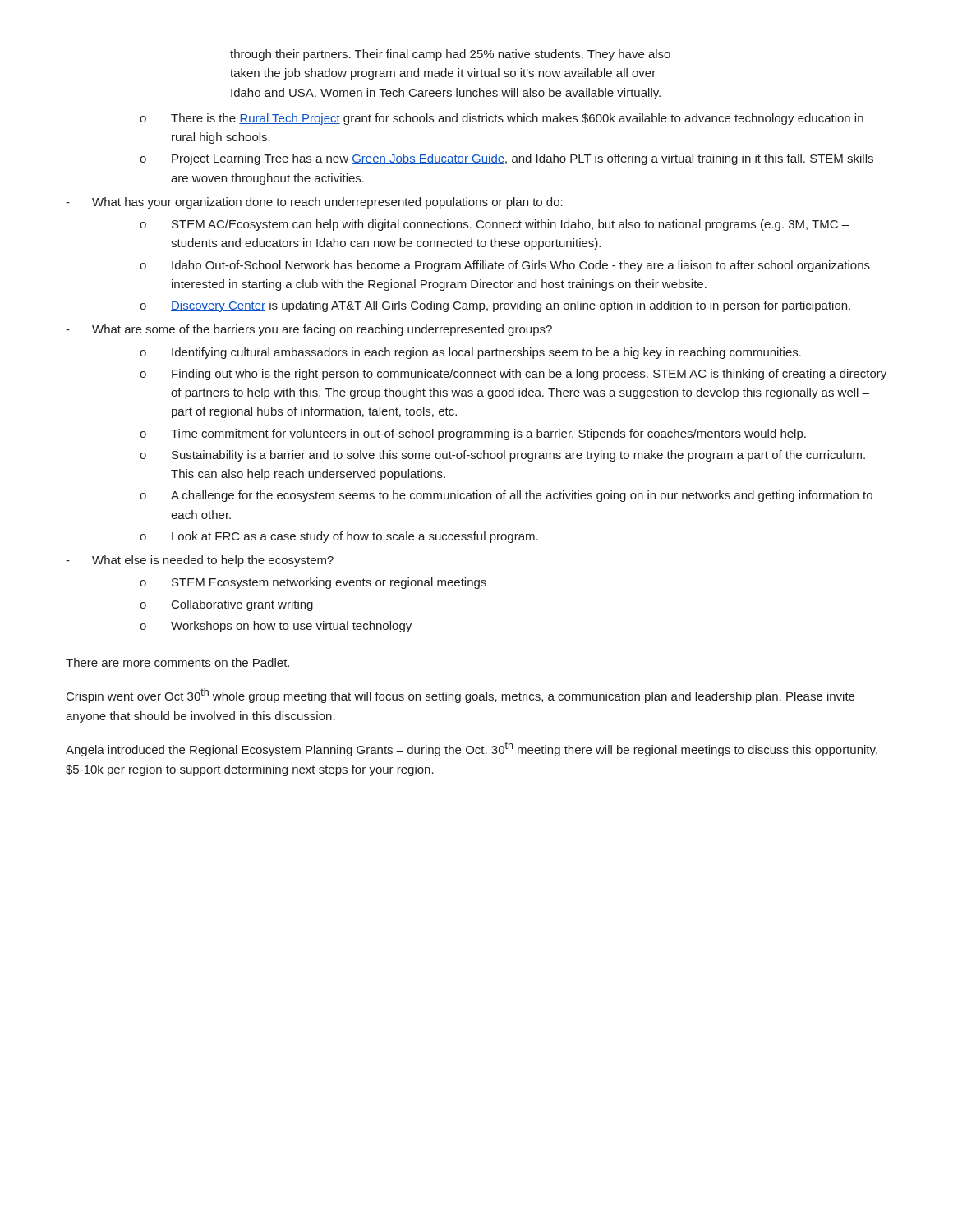Point to the text starting "Angela introduced the Regional Ecosystem"
953x1232 pixels.
coord(472,758)
